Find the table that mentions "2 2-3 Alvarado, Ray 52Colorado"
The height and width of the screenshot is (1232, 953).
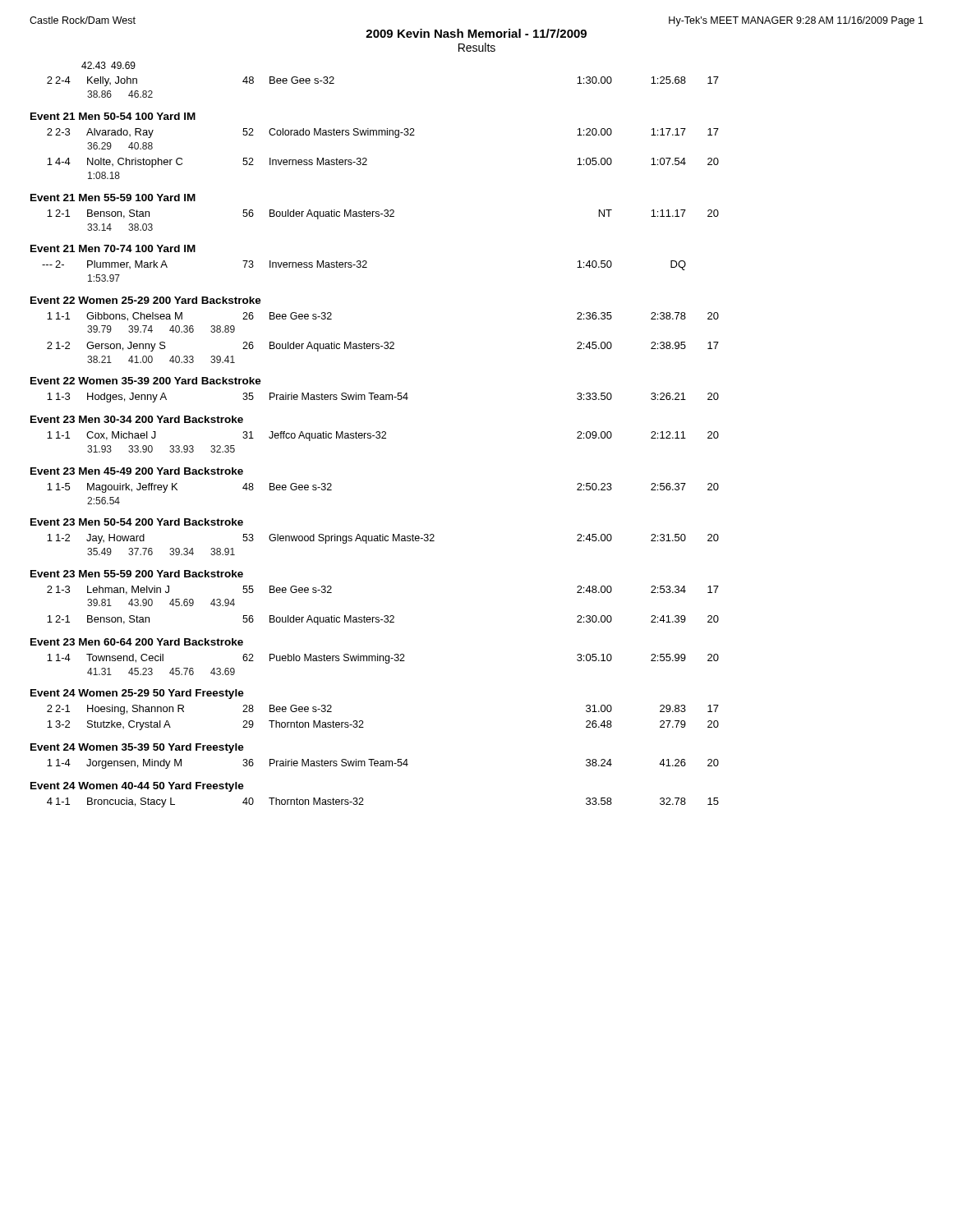(476, 154)
